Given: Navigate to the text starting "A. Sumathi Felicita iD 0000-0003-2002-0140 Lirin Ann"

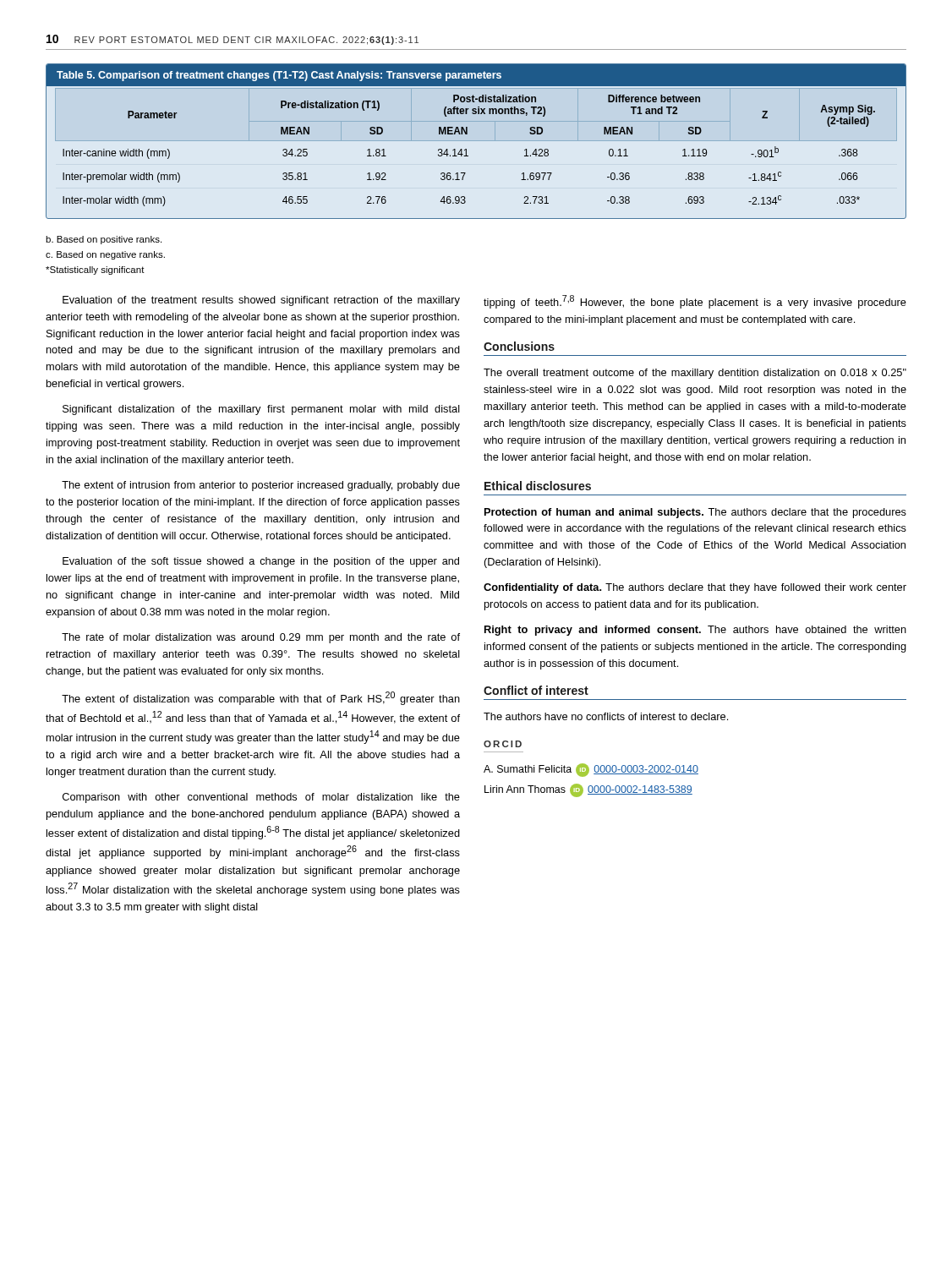Looking at the screenshot, I should [695, 780].
